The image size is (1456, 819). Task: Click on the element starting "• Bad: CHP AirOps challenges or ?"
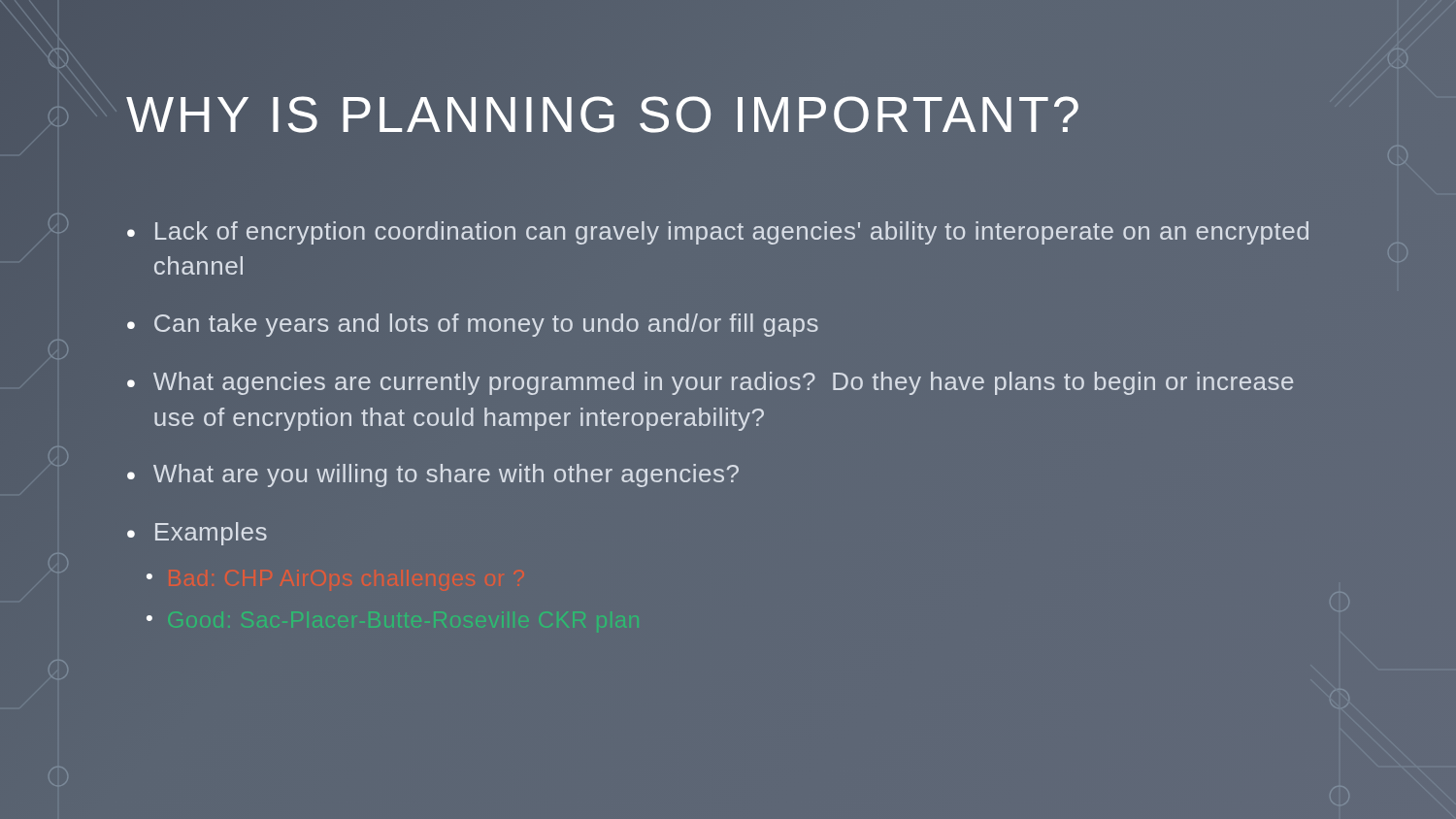click(149, 576)
